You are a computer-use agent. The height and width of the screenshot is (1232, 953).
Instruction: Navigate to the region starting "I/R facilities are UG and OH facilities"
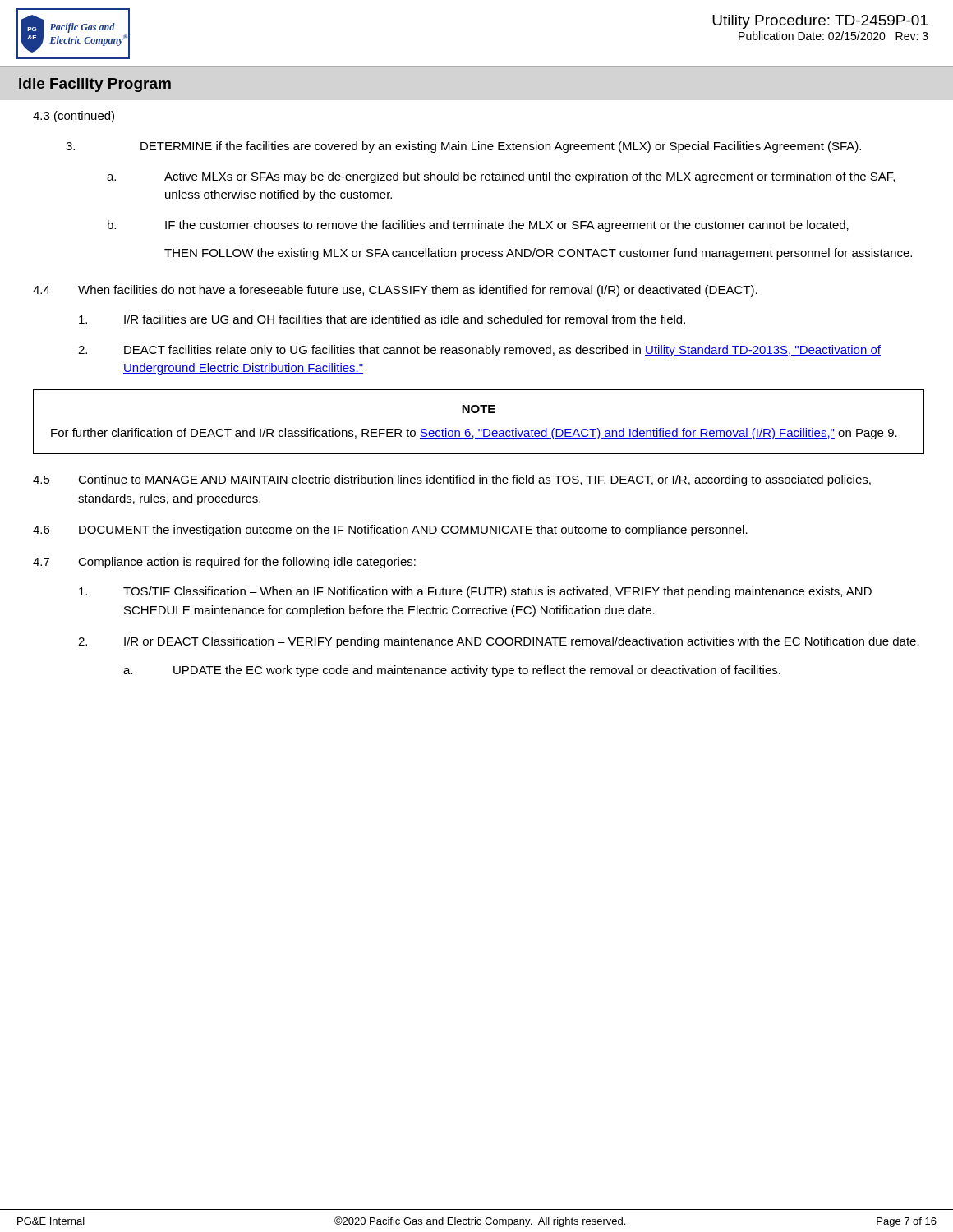[501, 320]
